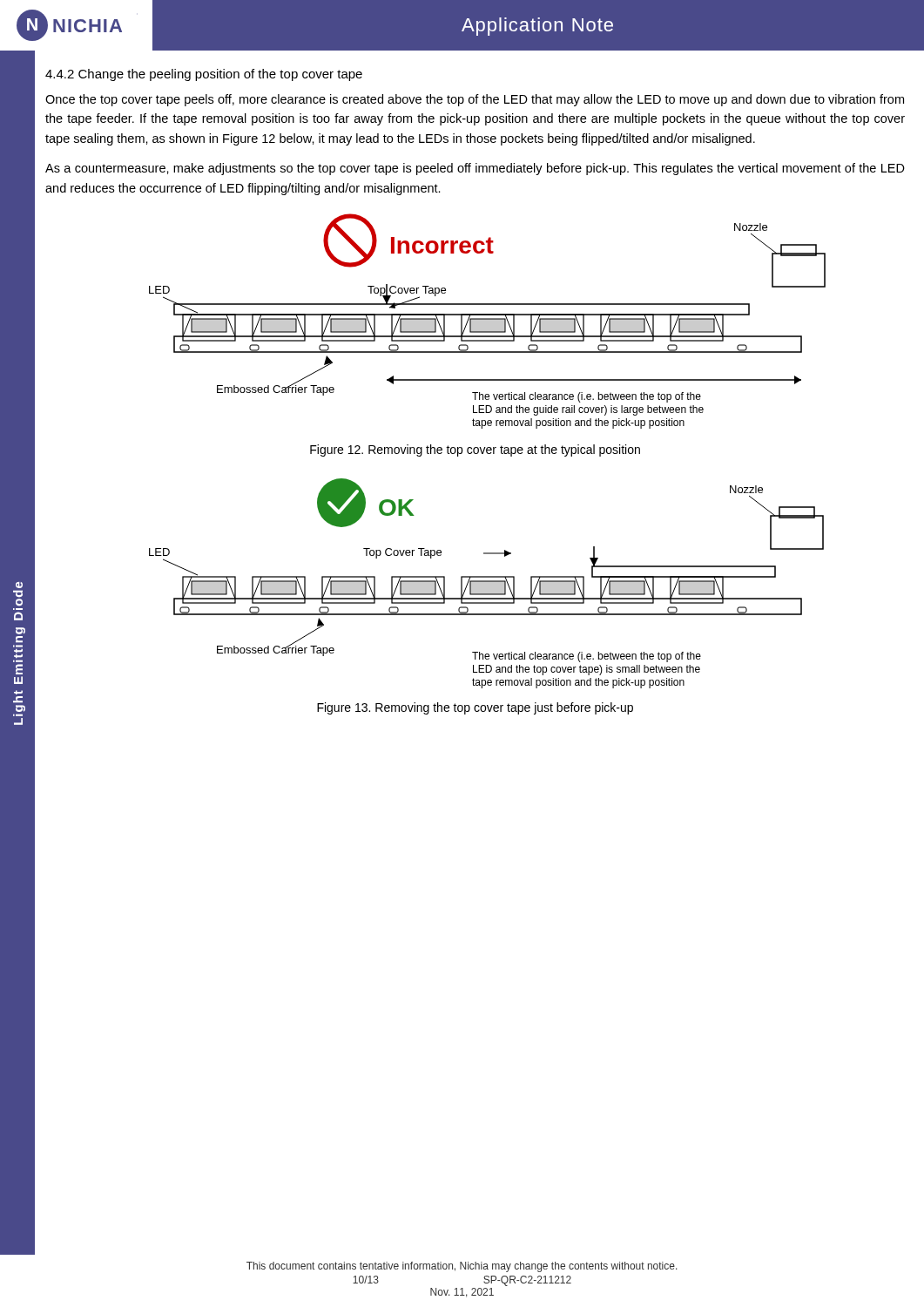The width and height of the screenshot is (924, 1307).
Task: Select the text block starting "4.4.2 Change the peeling position of the top"
Action: (x=204, y=74)
